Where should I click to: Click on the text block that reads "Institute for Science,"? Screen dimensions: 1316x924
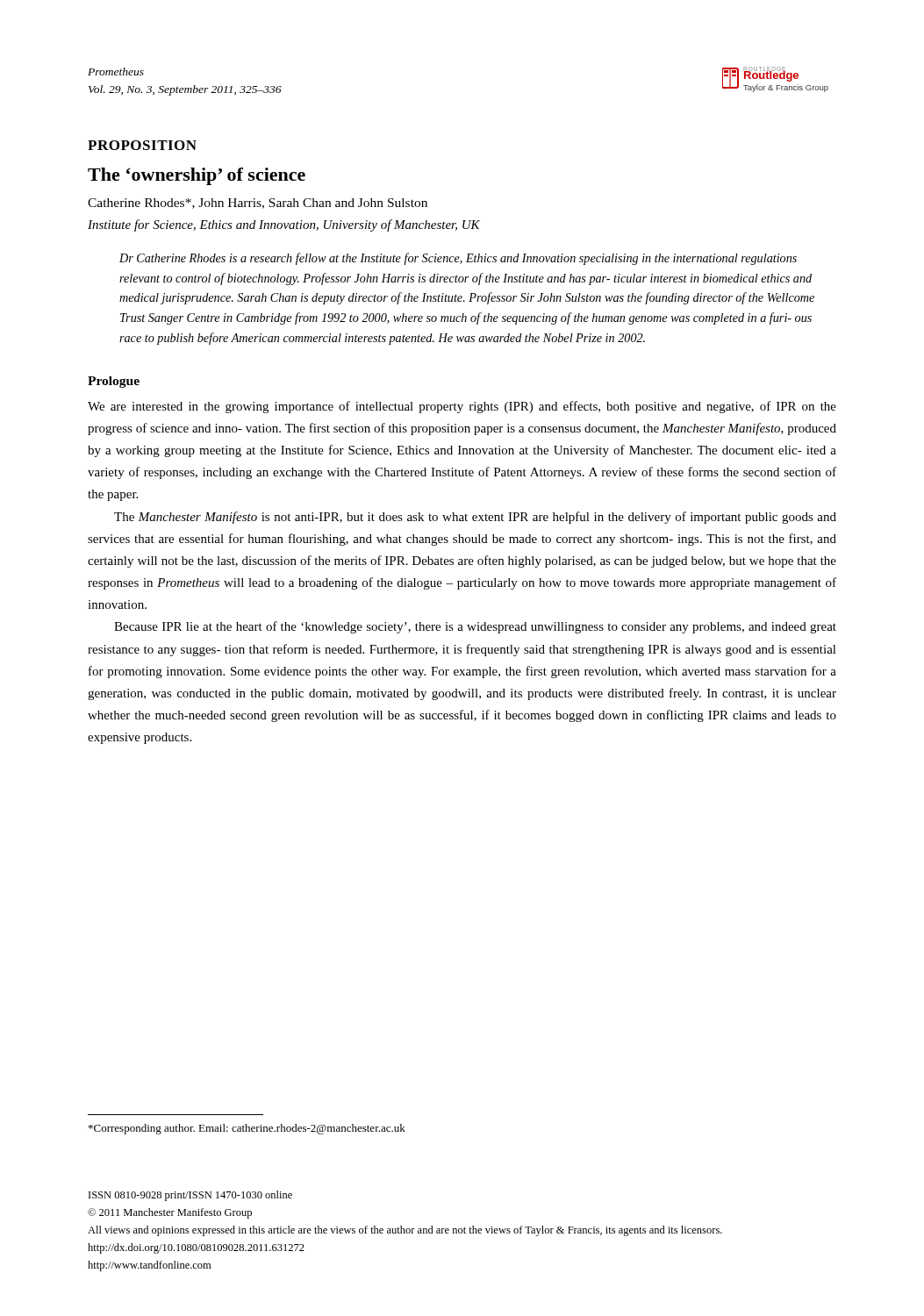284,225
